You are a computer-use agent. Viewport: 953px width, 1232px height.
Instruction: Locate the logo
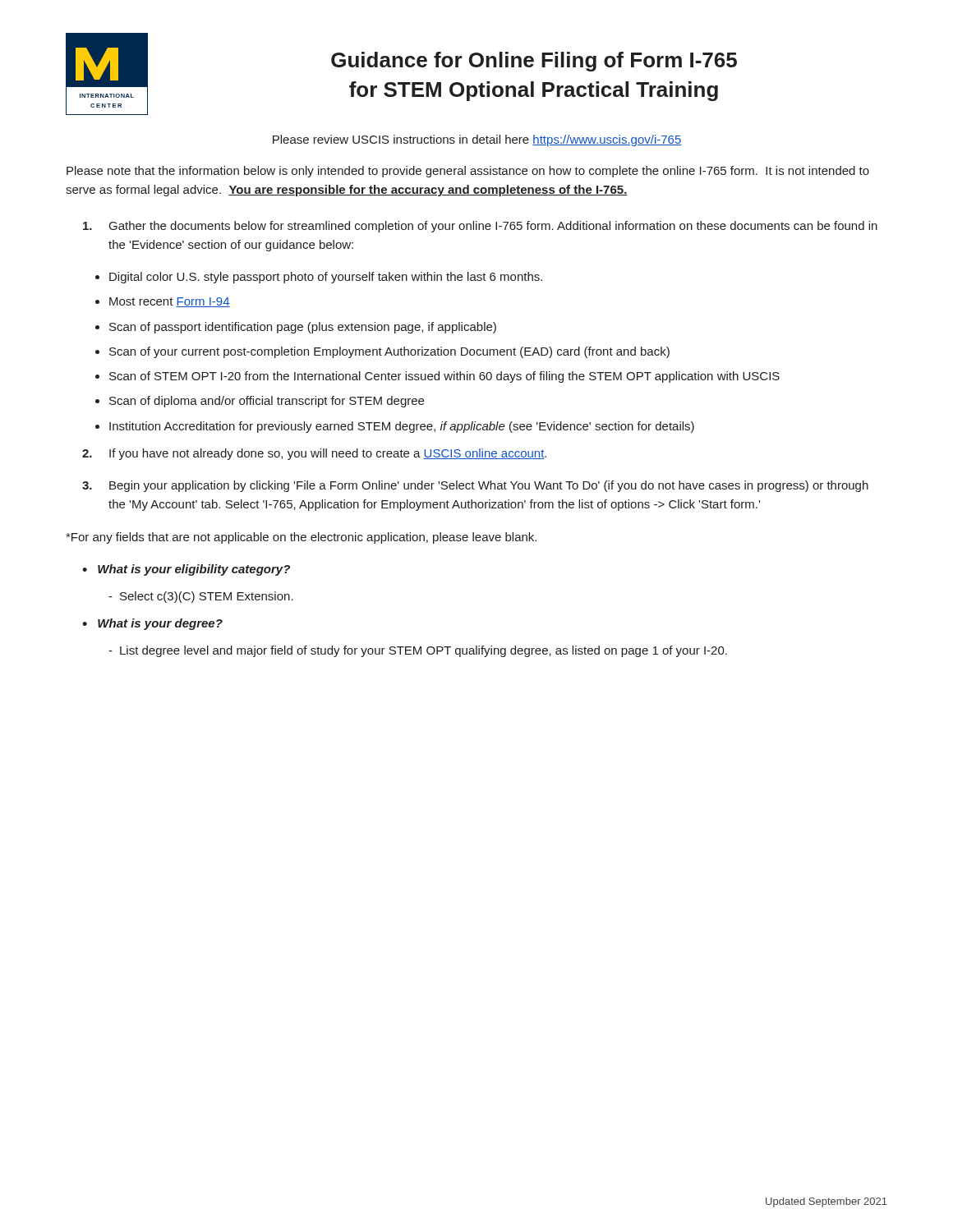point(111,75)
